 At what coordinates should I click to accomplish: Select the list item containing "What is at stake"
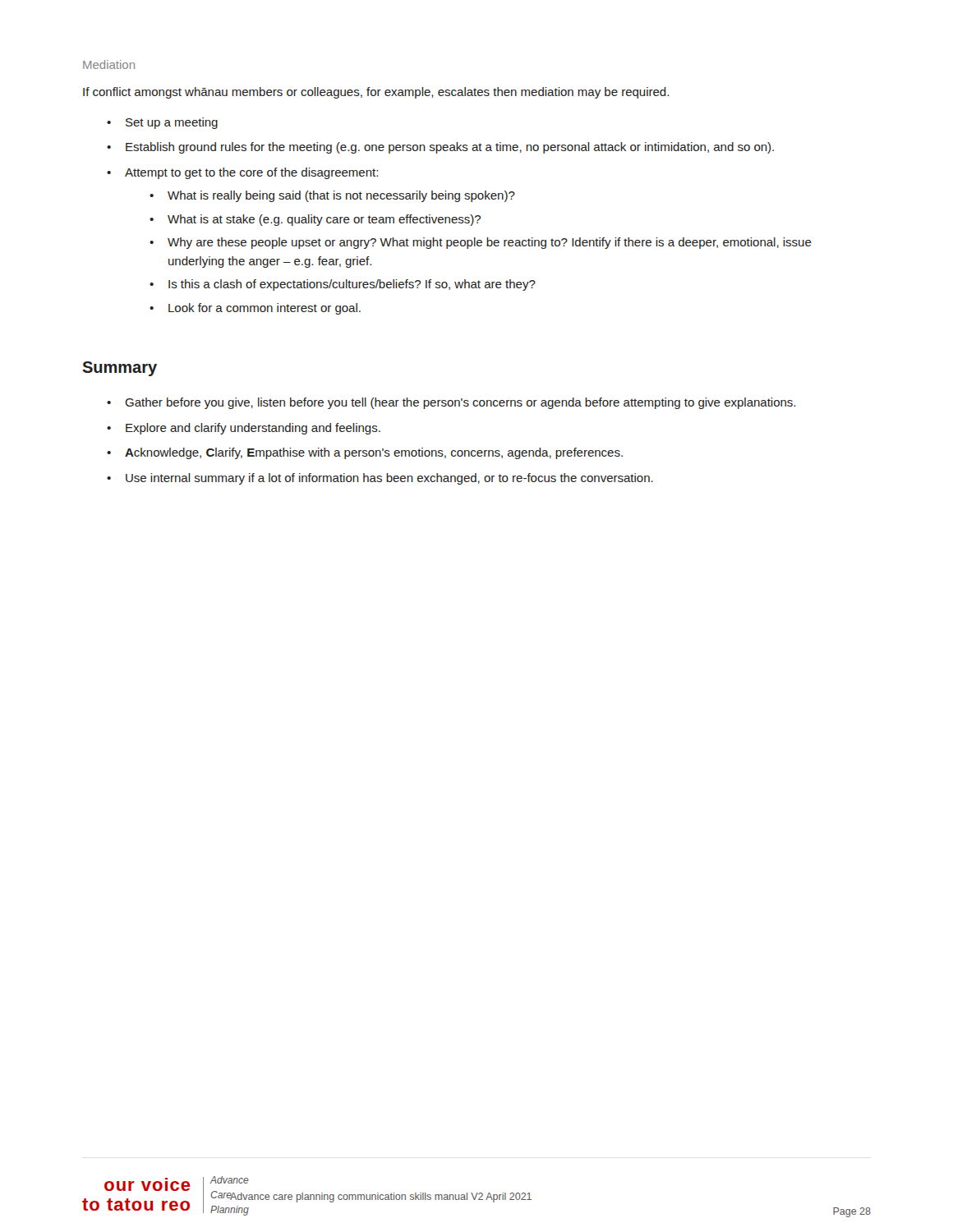(x=324, y=218)
